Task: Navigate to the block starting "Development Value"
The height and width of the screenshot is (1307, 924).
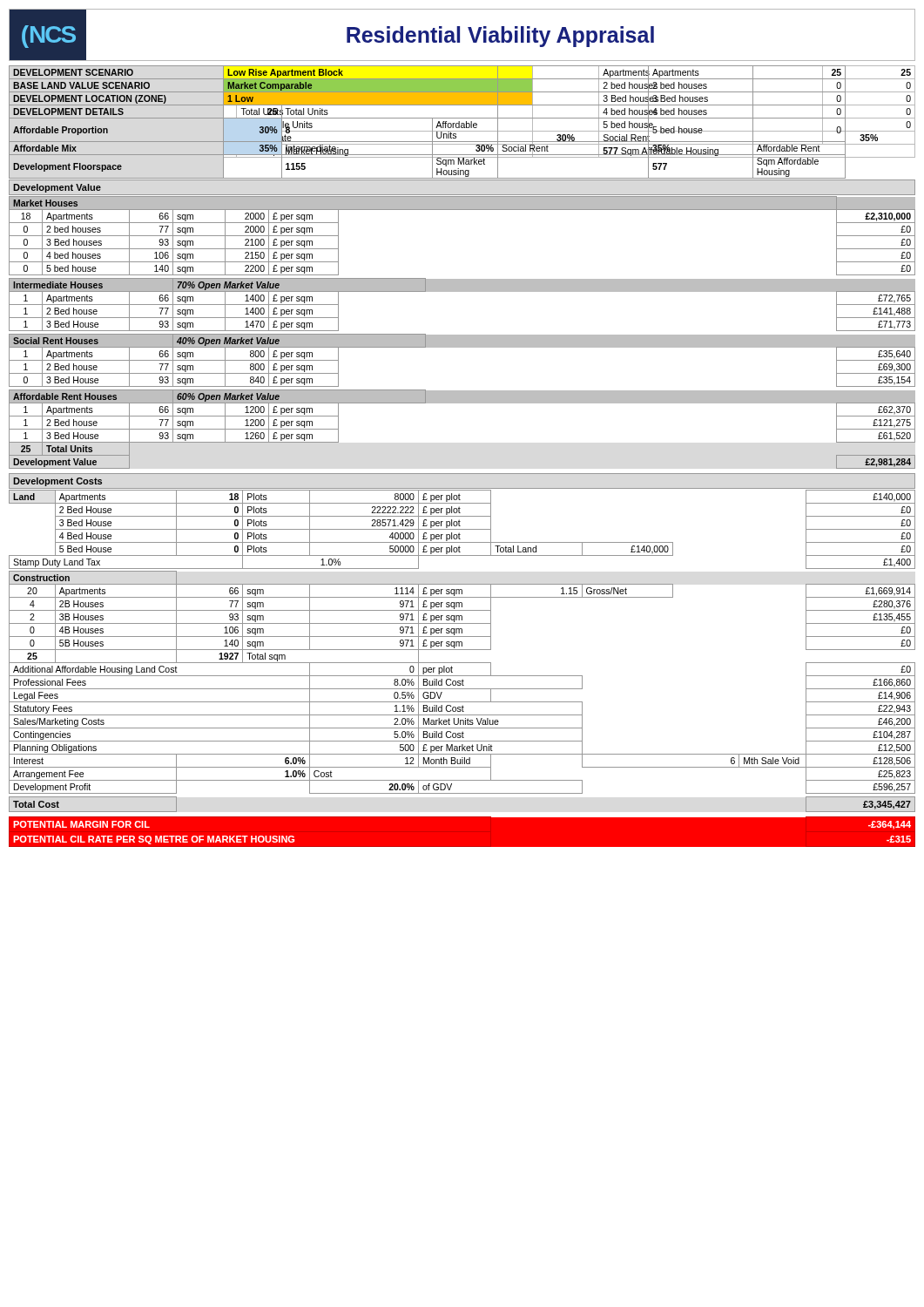Action: [57, 187]
